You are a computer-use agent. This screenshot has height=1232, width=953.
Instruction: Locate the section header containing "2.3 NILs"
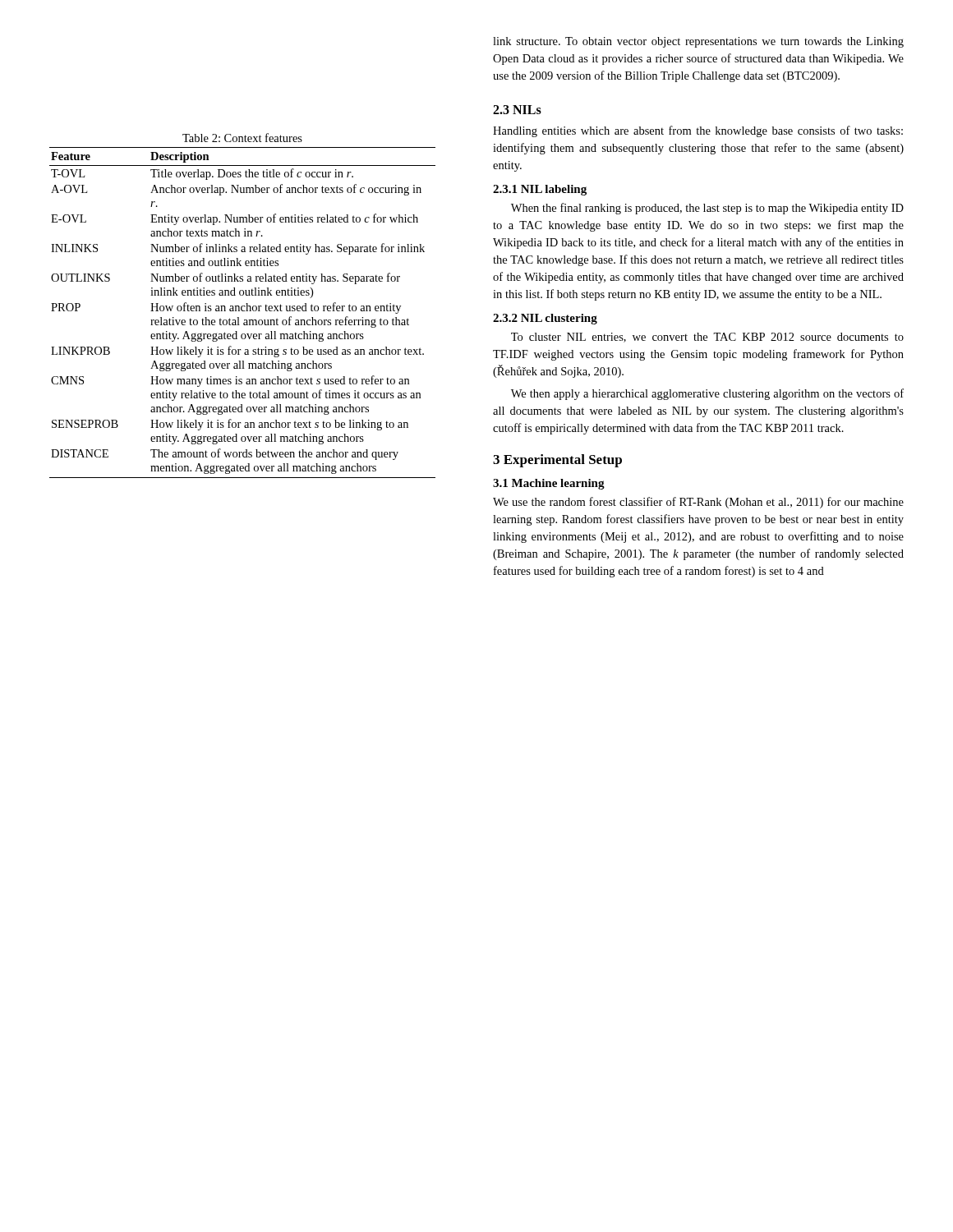pos(517,110)
